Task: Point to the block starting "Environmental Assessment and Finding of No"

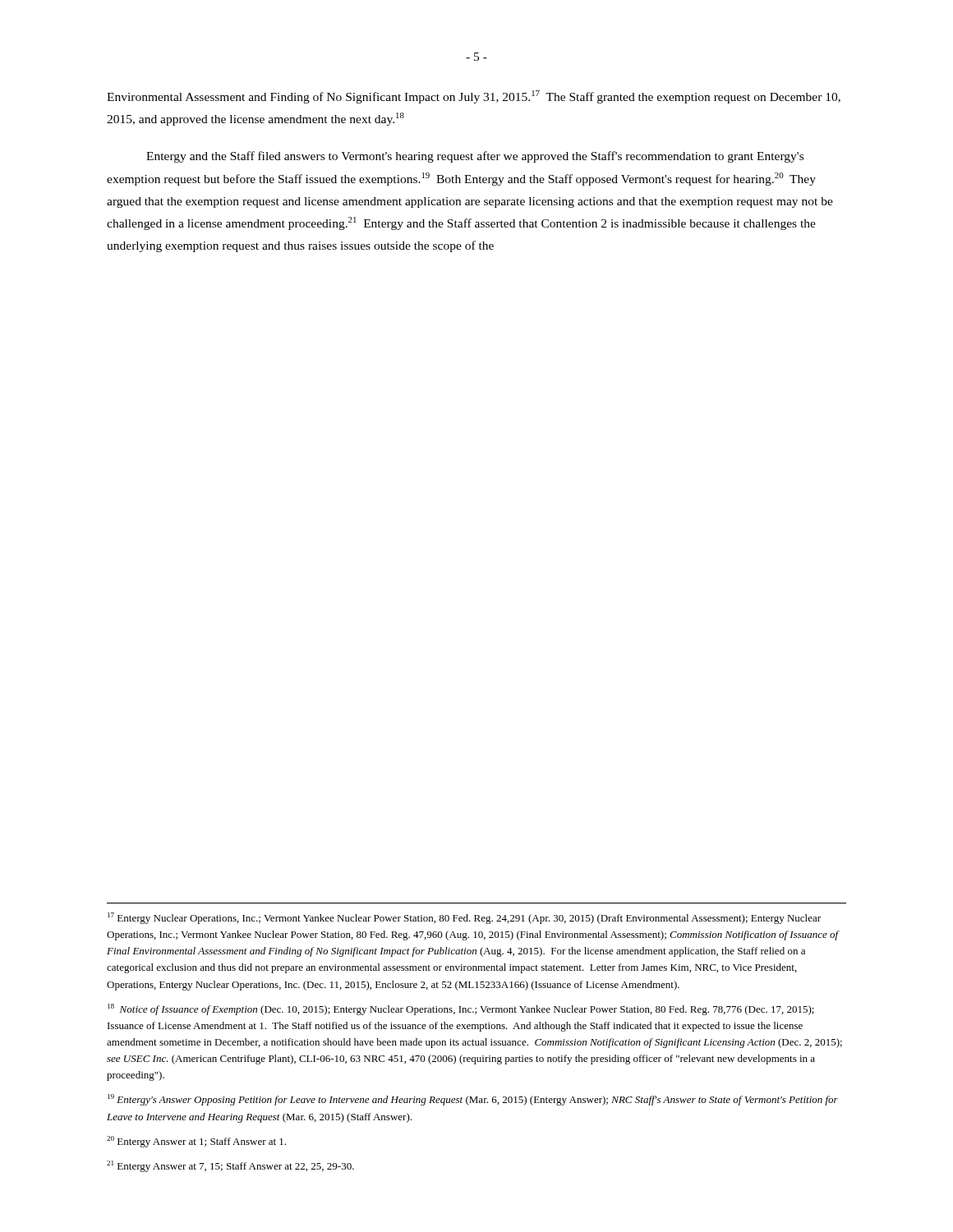Action: 476,108
